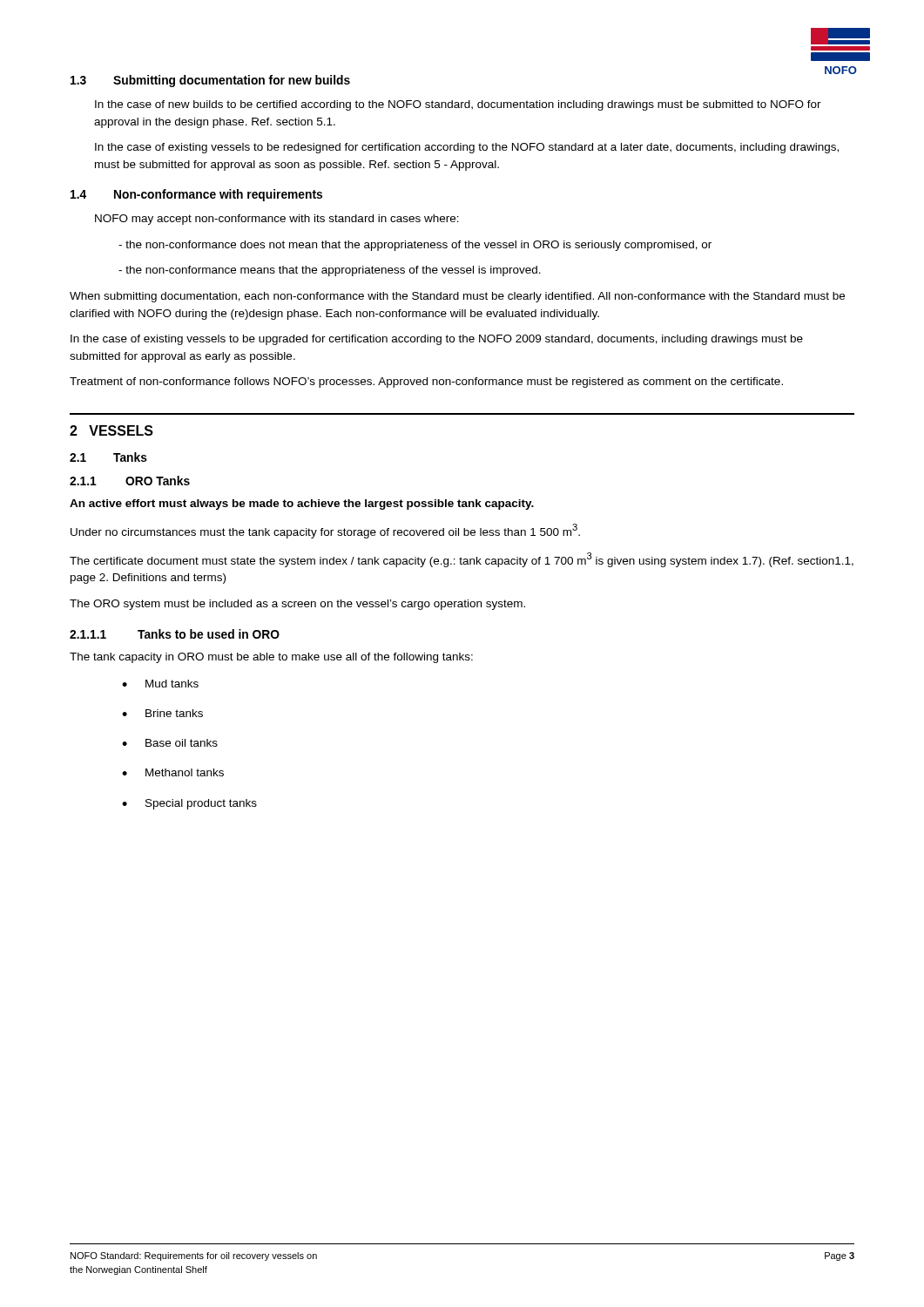The height and width of the screenshot is (1307, 924).
Task: Click where it says "•Special product tanks"
Action: tap(189, 805)
